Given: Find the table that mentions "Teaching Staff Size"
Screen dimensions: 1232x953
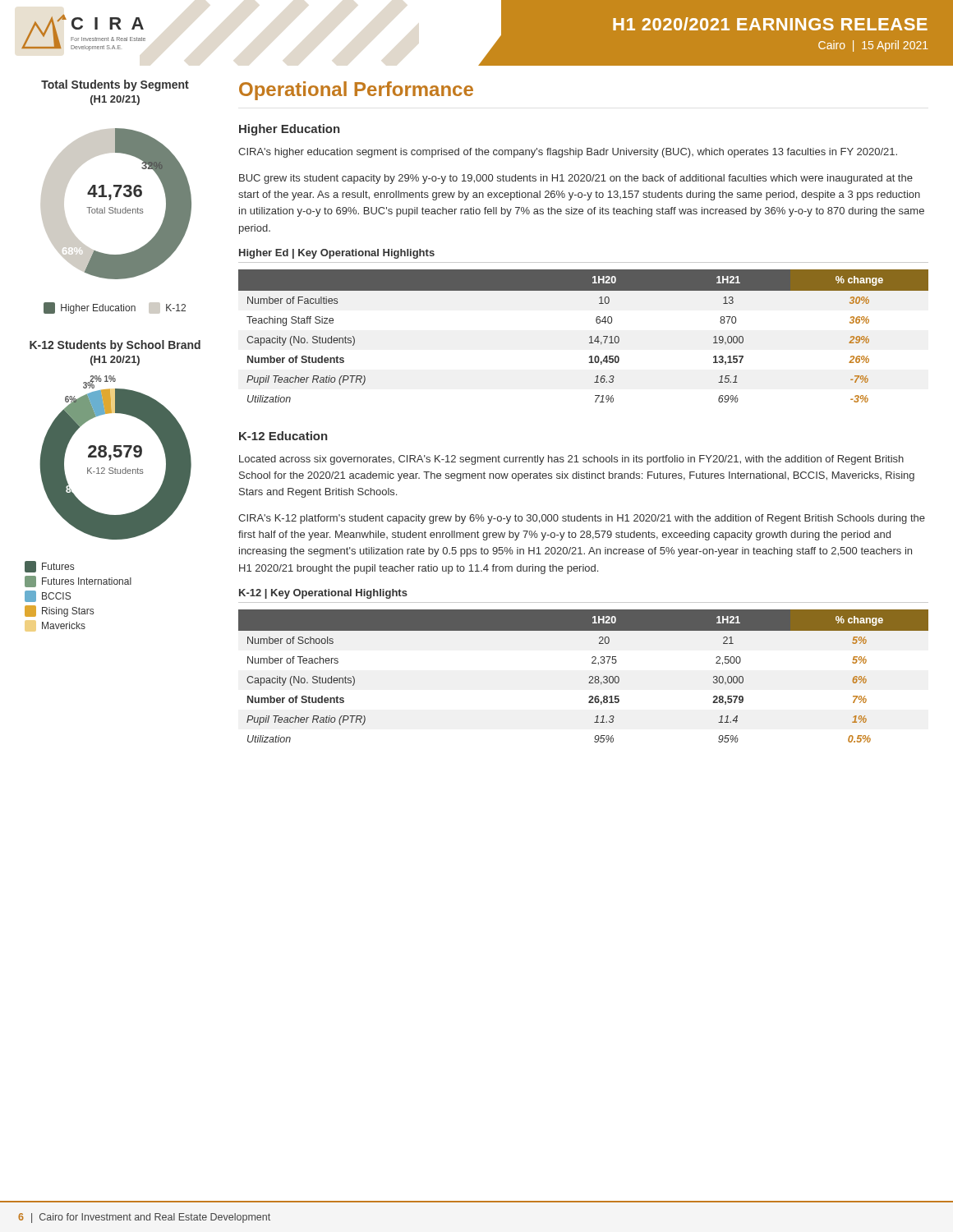Looking at the screenshot, I should click(583, 339).
